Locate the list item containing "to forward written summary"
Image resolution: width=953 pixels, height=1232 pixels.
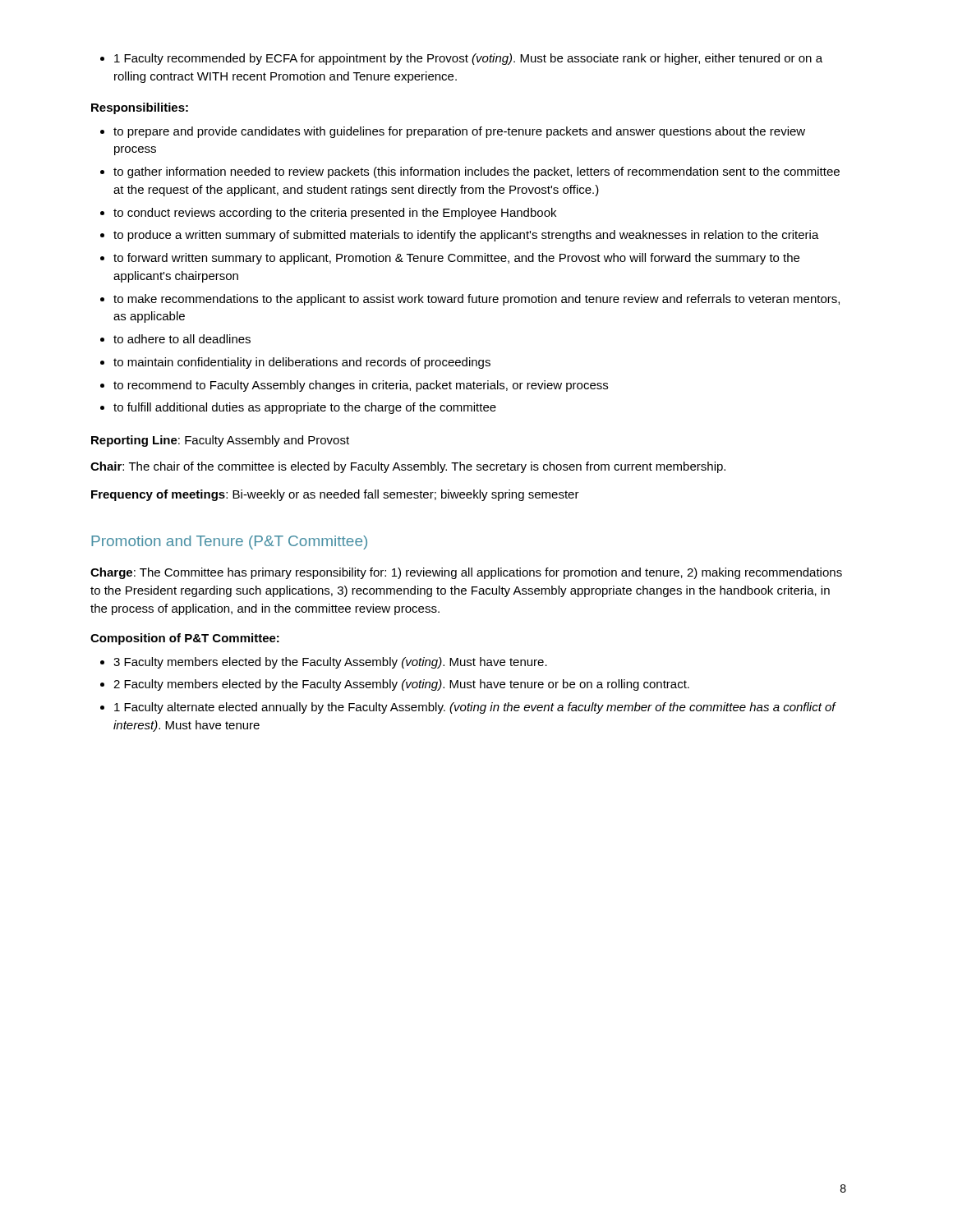pyautogui.click(x=468, y=267)
